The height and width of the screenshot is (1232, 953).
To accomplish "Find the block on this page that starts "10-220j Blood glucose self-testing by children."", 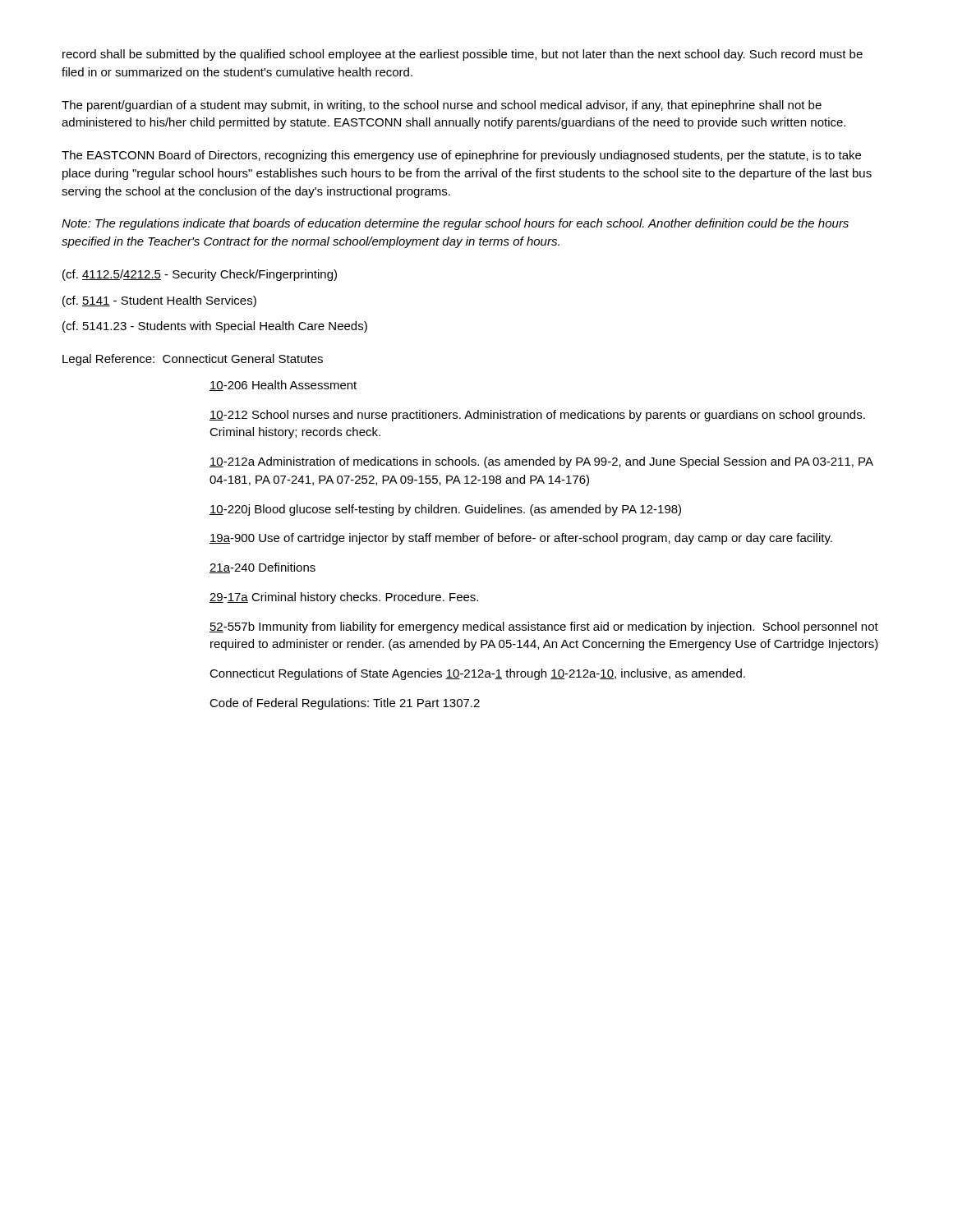I will 446,508.
